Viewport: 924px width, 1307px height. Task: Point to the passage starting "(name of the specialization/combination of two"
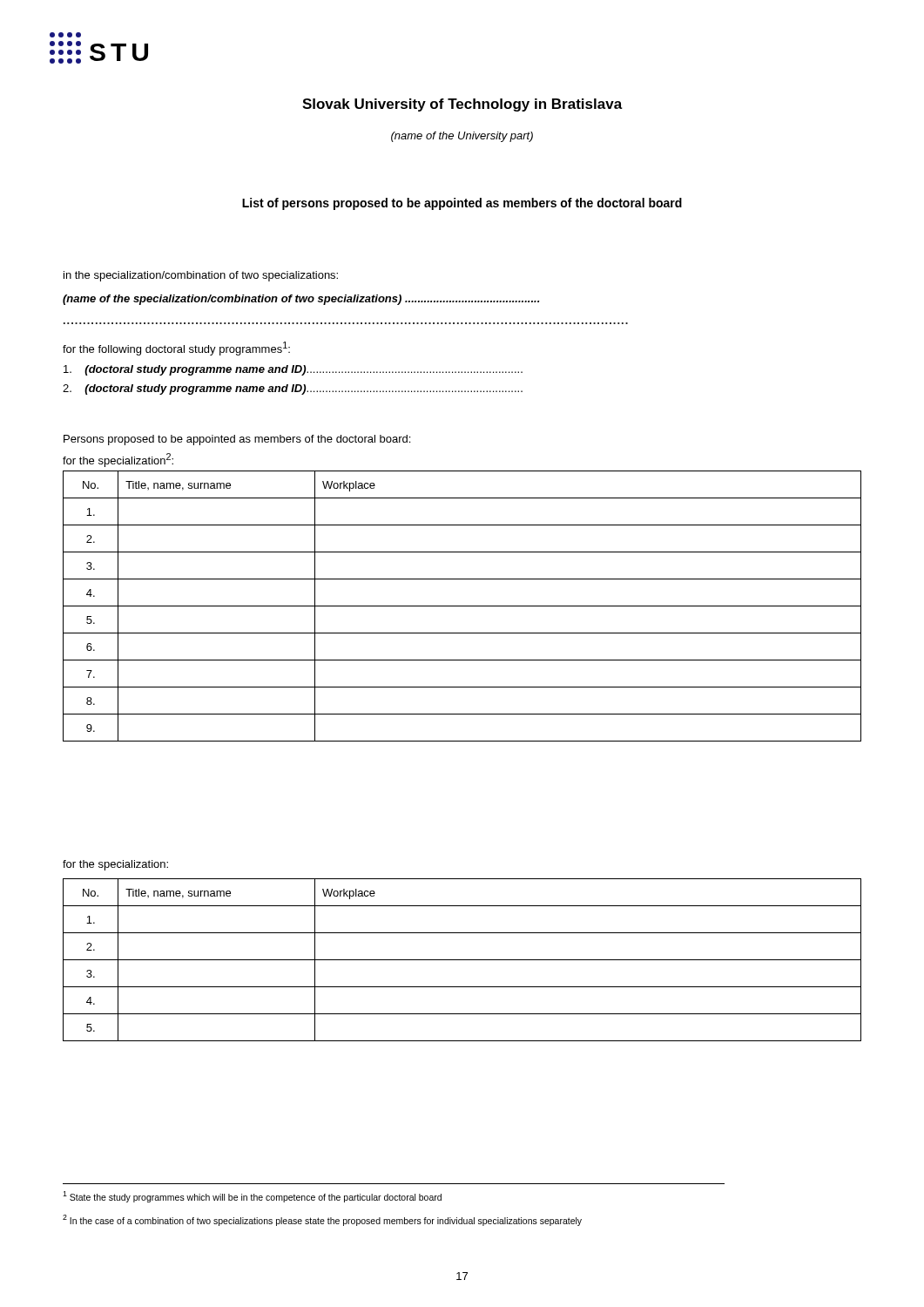301,298
